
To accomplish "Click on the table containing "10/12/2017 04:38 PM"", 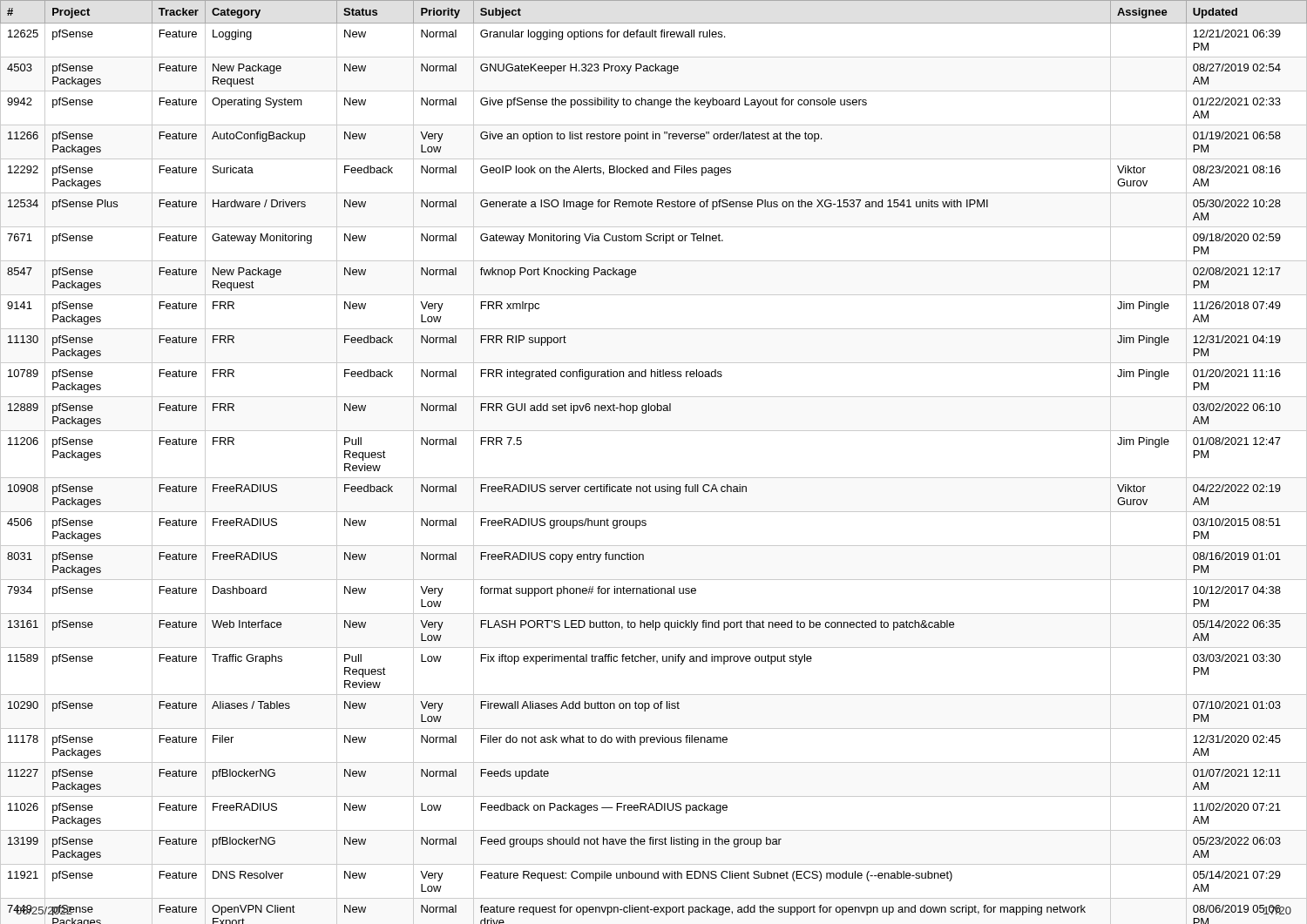I will pos(654,462).
